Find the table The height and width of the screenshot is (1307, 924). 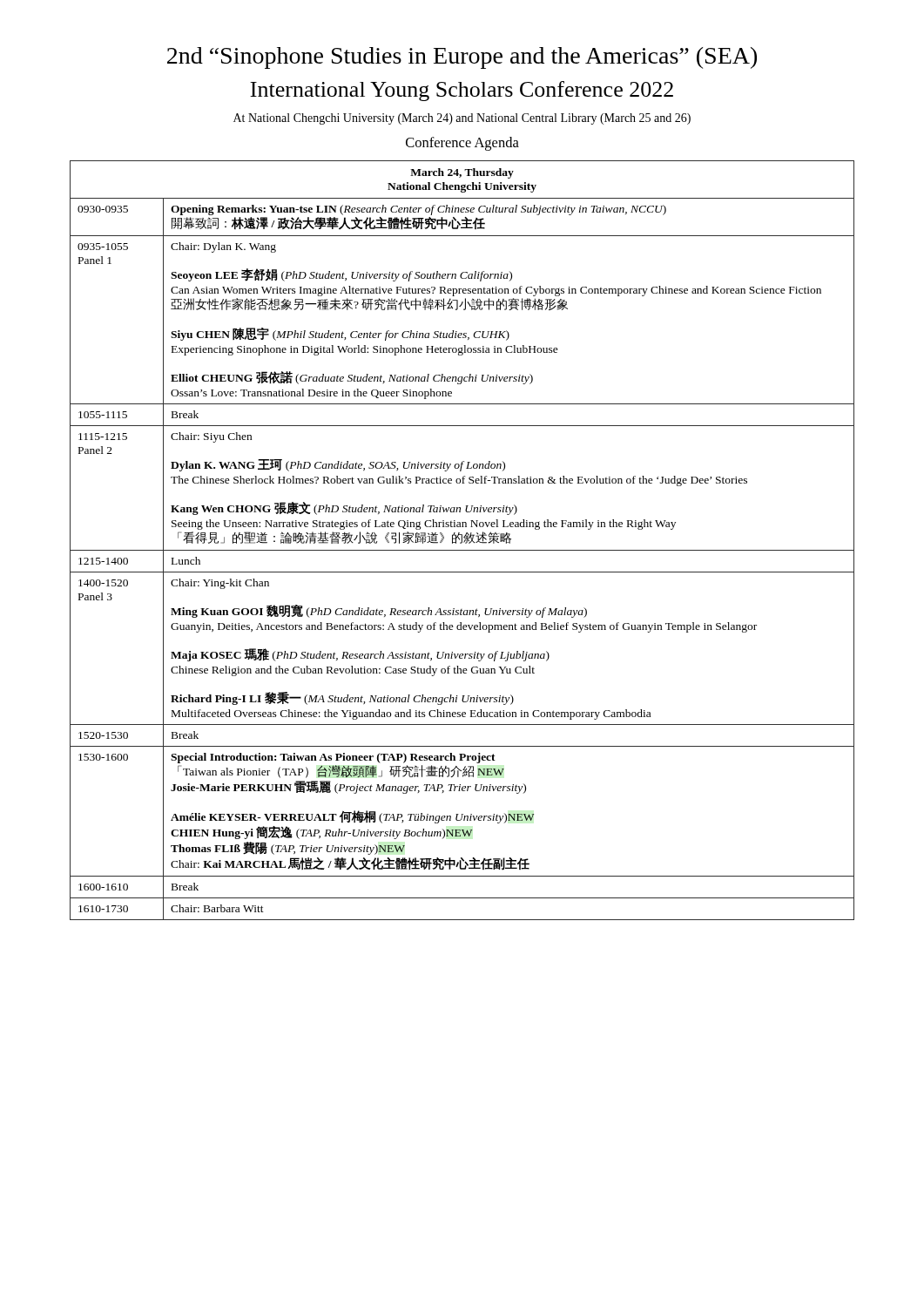pyautogui.click(x=462, y=540)
